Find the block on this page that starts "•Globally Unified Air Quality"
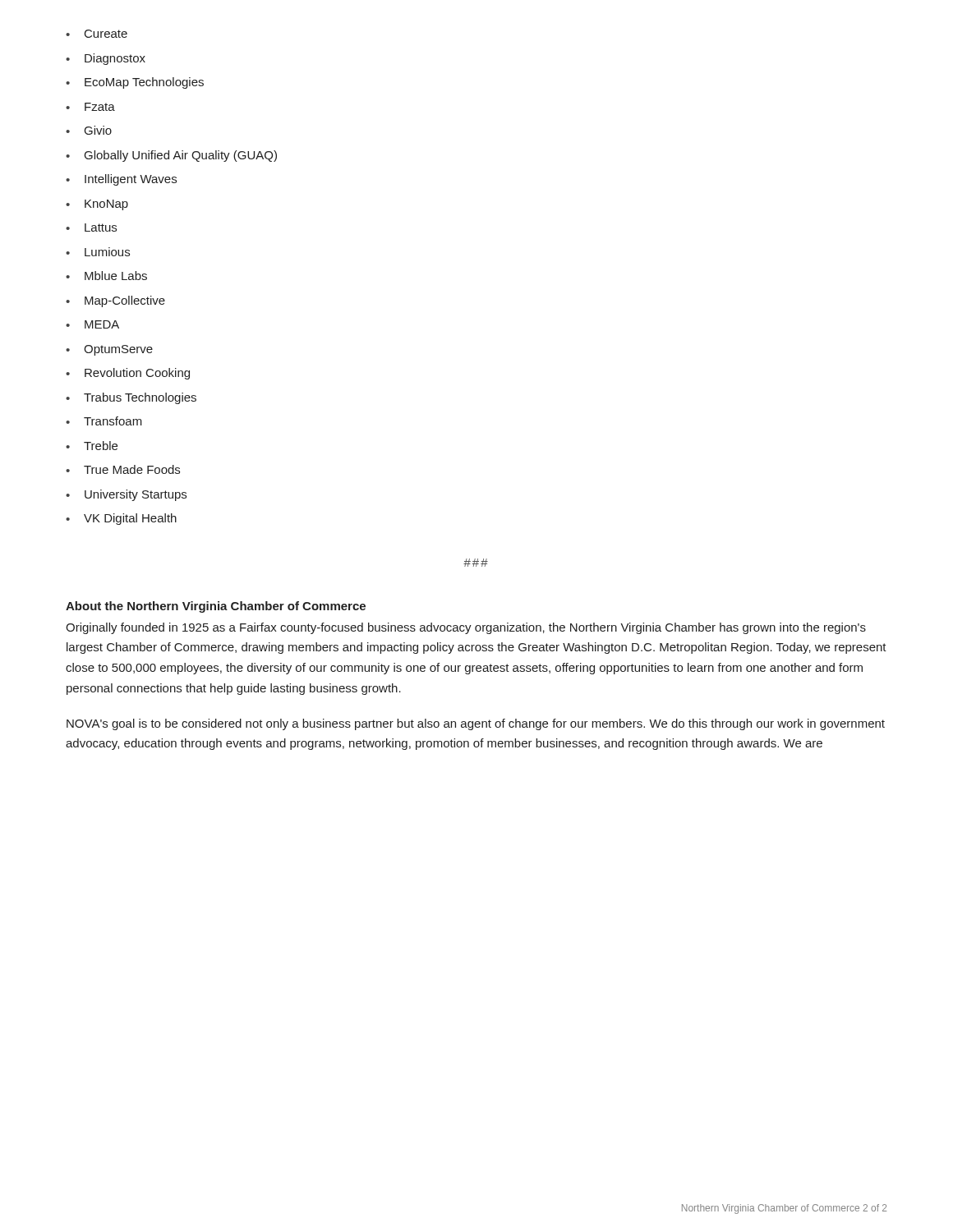 pyautogui.click(x=172, y=155)
